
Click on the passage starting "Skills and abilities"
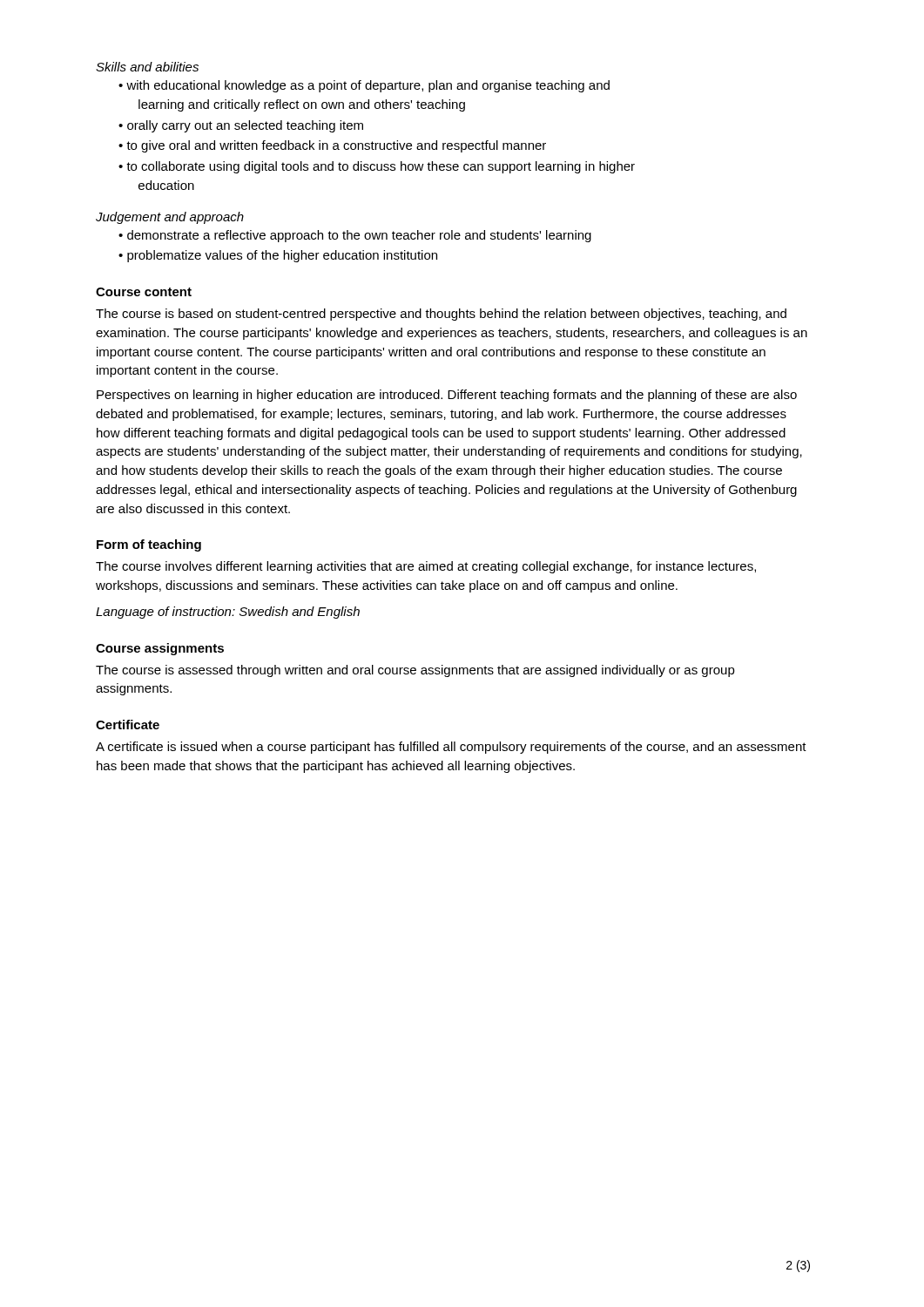click(147, 67)
